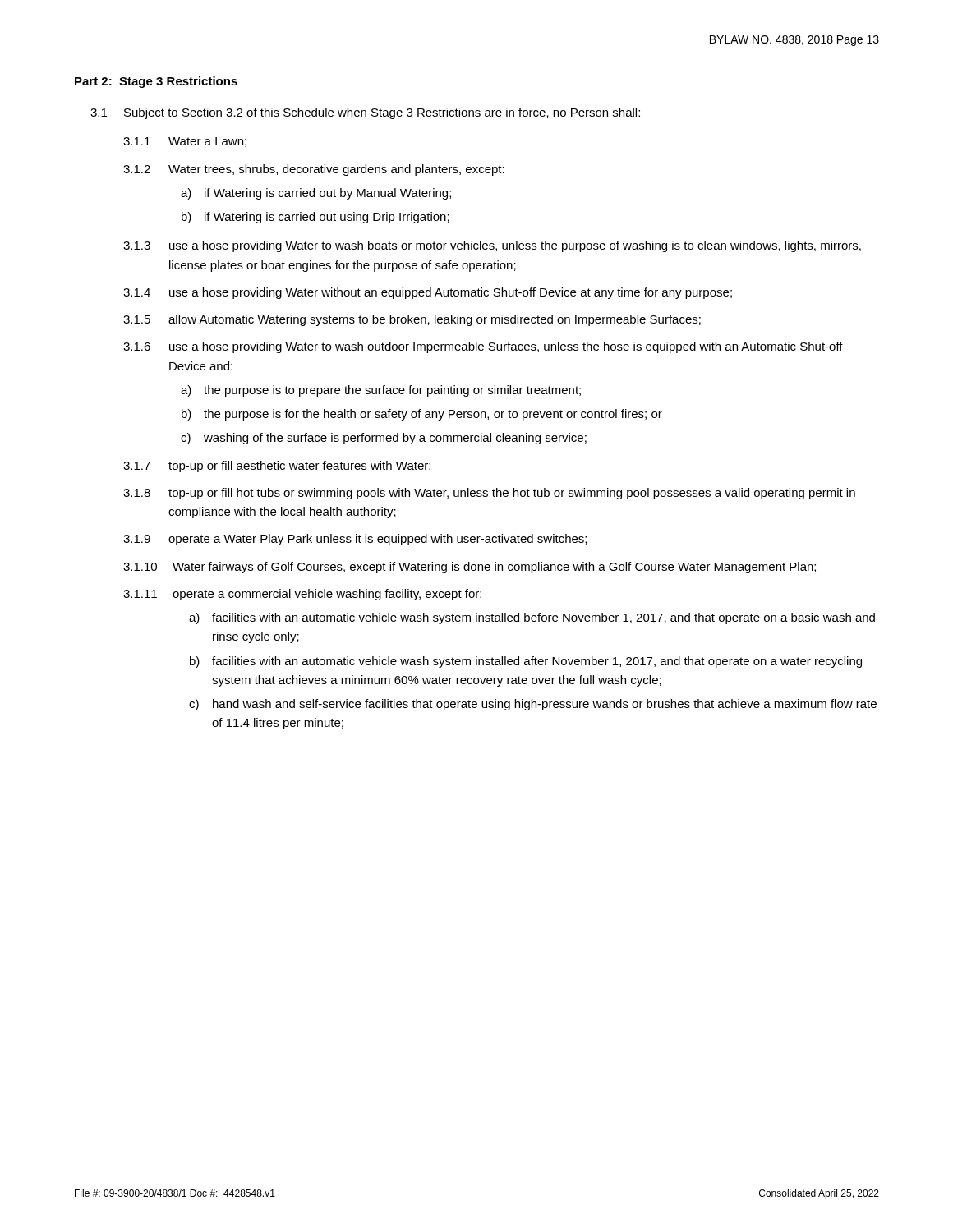Locate the list item that reads "3.1.2 Water trees,"
Screen dimensions: 1232x953
click(314, 168)
